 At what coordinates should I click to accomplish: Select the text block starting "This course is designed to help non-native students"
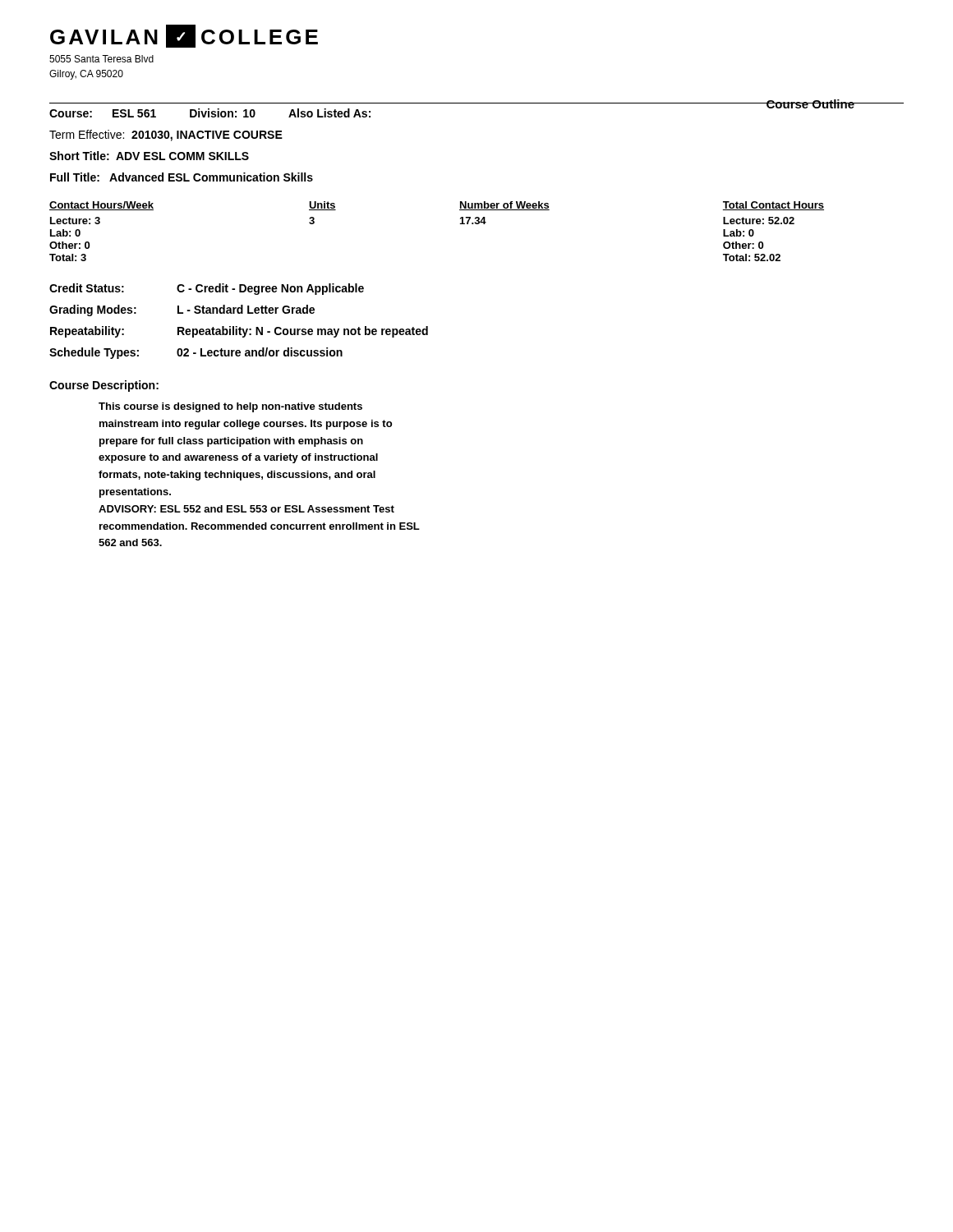point(259,475)
